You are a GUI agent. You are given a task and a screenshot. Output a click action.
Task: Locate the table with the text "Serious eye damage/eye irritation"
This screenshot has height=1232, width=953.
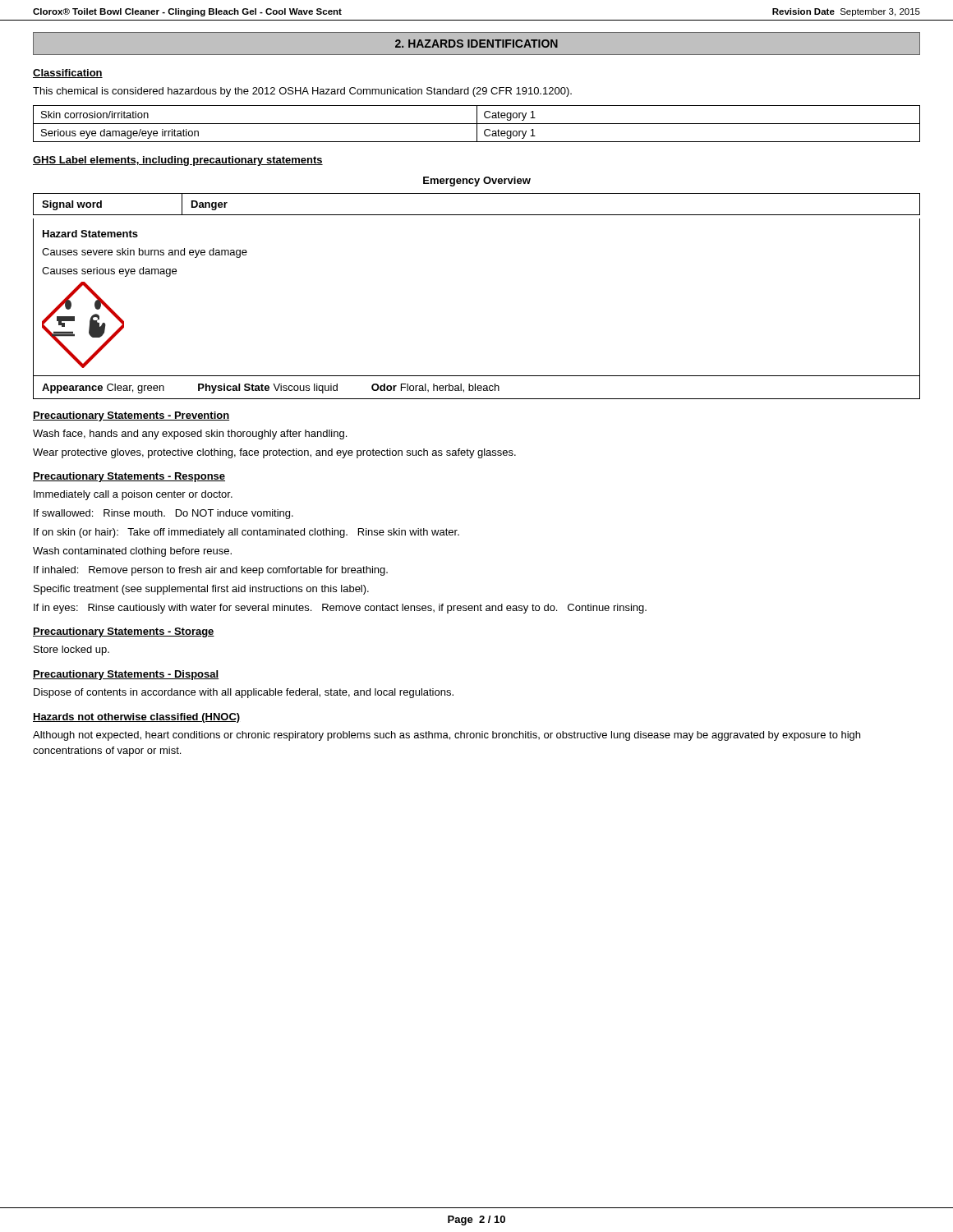(x=476, y=124)
